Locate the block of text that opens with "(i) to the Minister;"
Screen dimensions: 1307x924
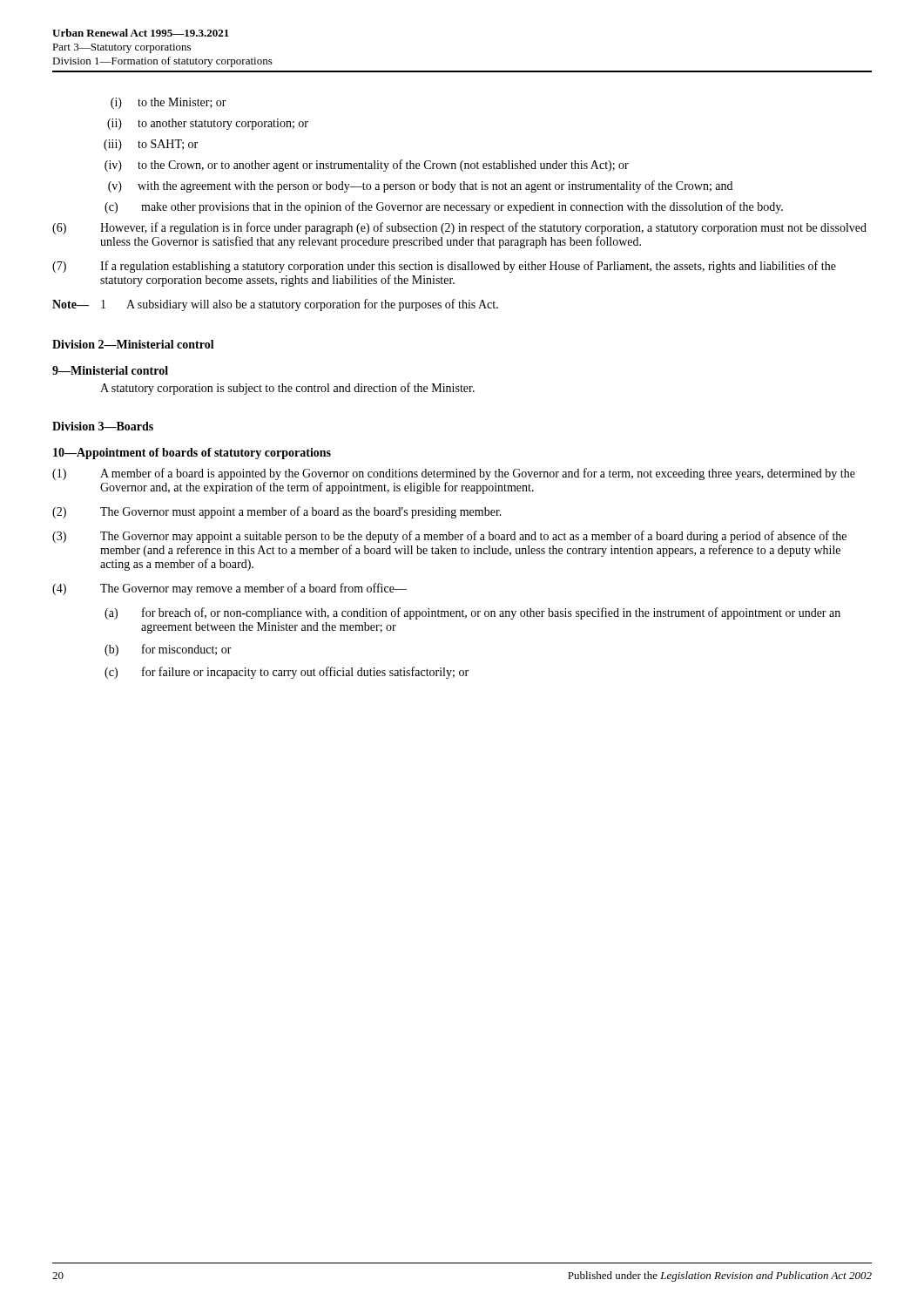pos(169,103)
